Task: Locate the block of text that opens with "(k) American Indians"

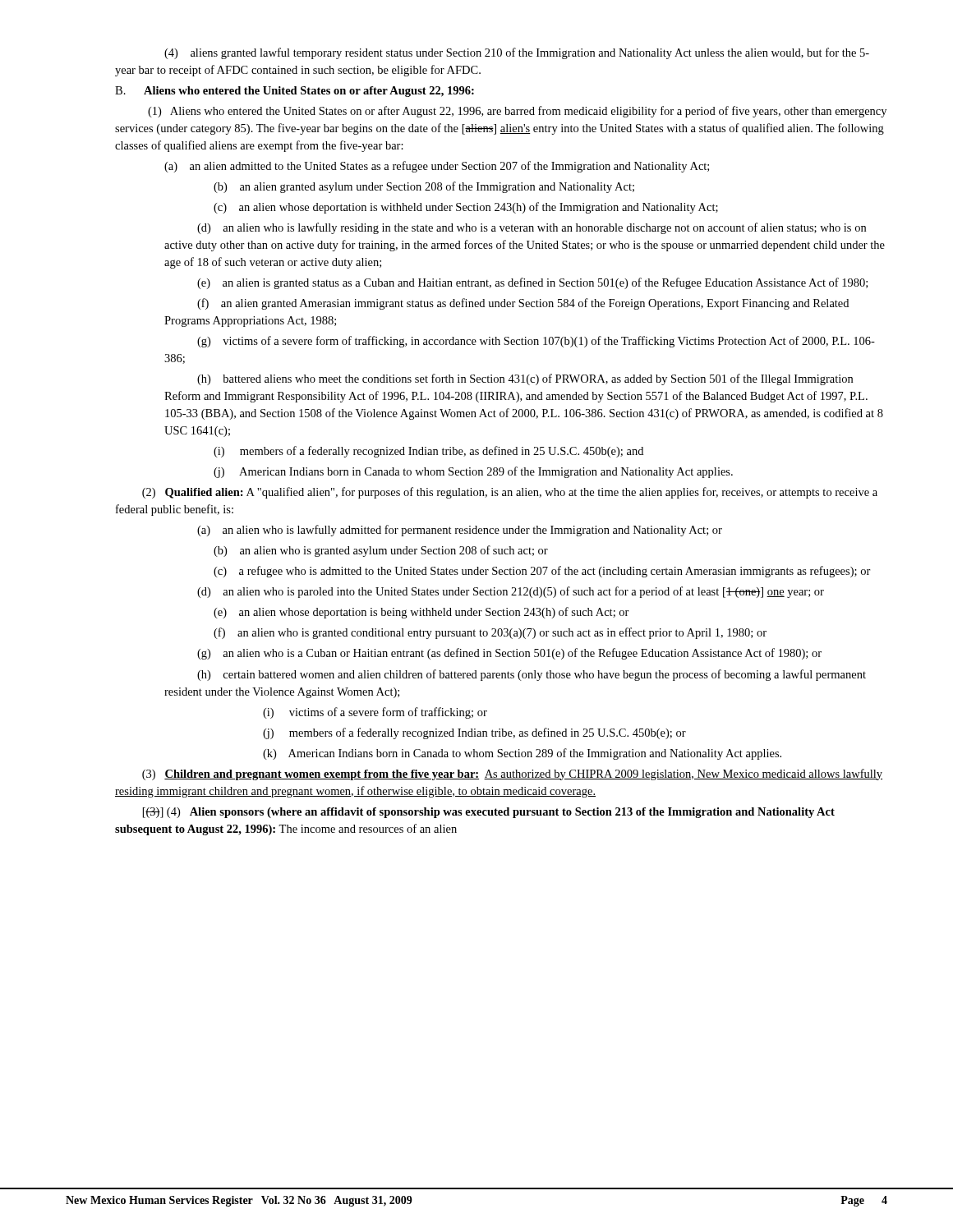Action: [x=523, y=753]
